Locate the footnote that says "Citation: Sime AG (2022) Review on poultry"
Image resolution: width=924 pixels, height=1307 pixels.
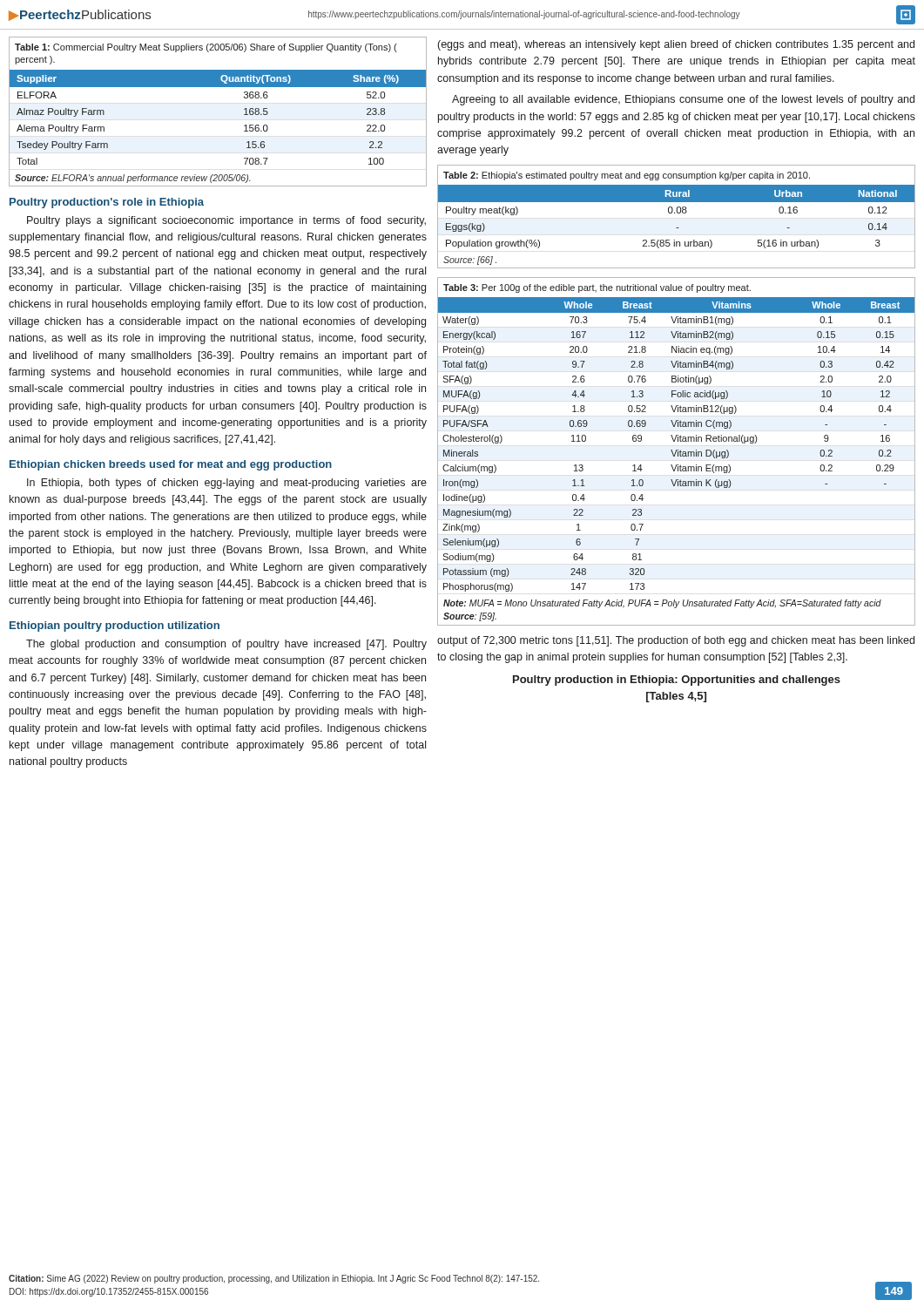pyautogui.click(x=274, y=1285)
